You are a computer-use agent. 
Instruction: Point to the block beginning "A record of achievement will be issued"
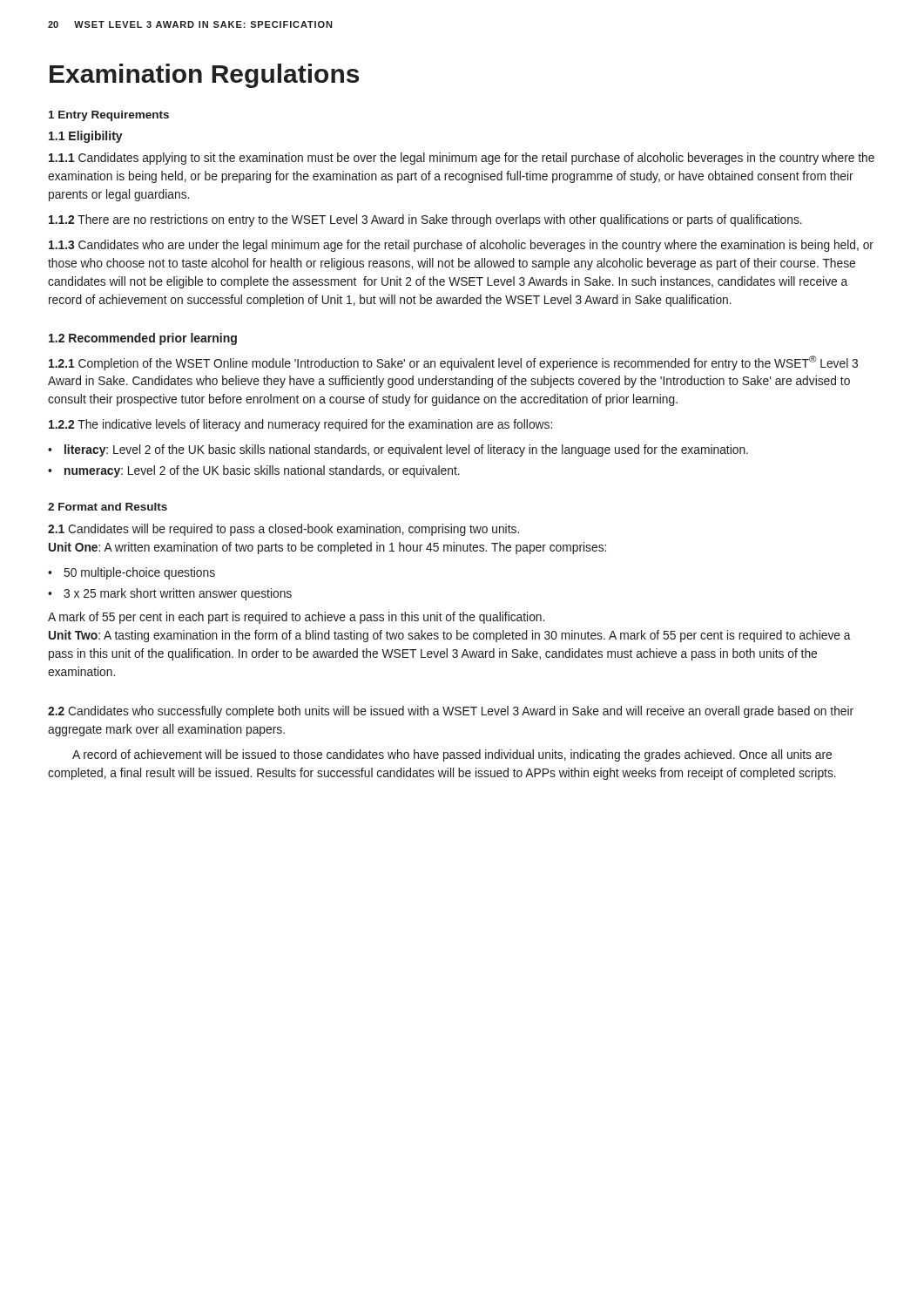(x=442, y=764)
